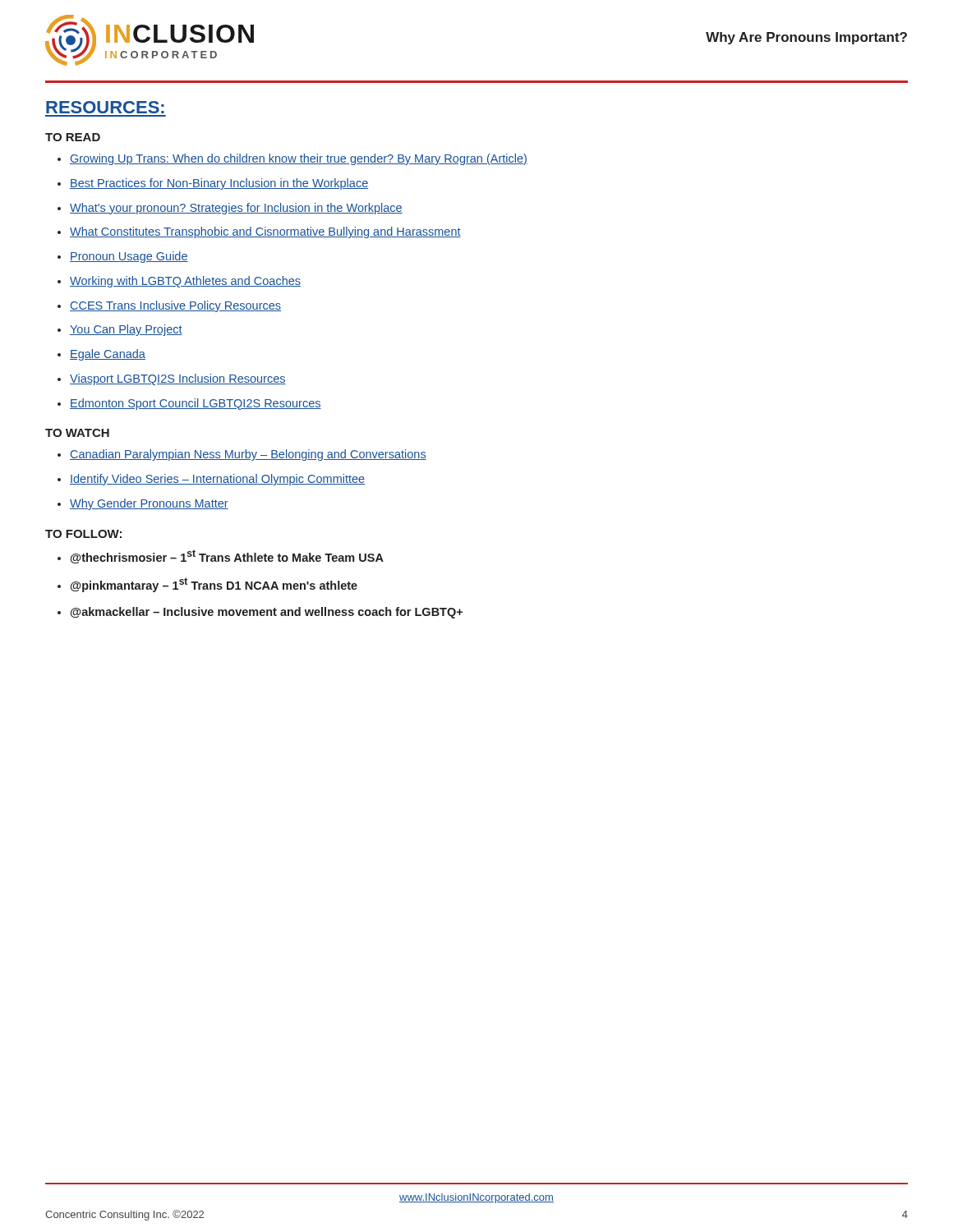Select the element starting "TO READ"
The width and height of the screenshot is (953, 1232).
click(73, 137)
